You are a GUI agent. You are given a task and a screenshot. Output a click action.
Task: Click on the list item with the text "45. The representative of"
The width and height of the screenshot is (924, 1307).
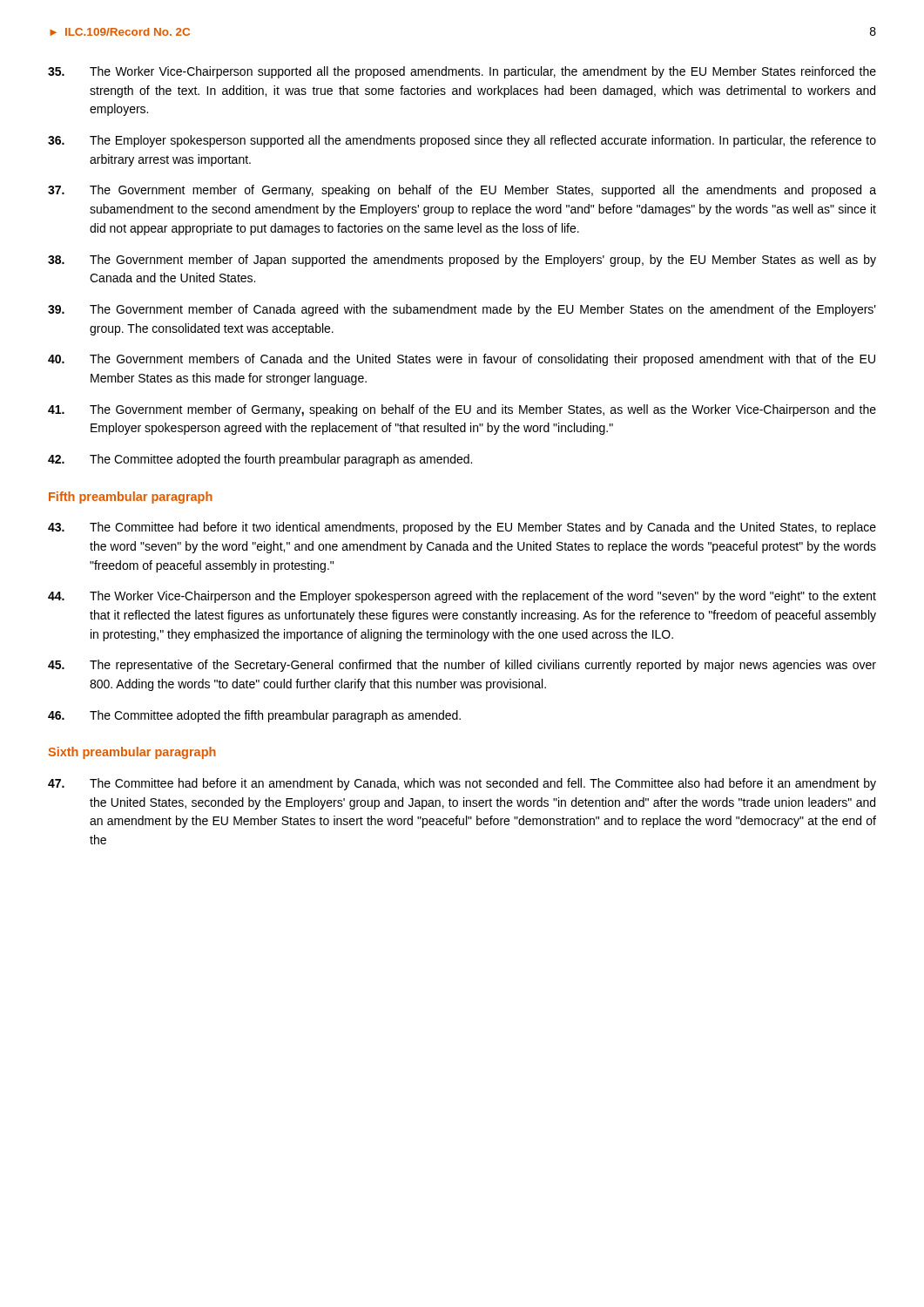coord(462,675)
